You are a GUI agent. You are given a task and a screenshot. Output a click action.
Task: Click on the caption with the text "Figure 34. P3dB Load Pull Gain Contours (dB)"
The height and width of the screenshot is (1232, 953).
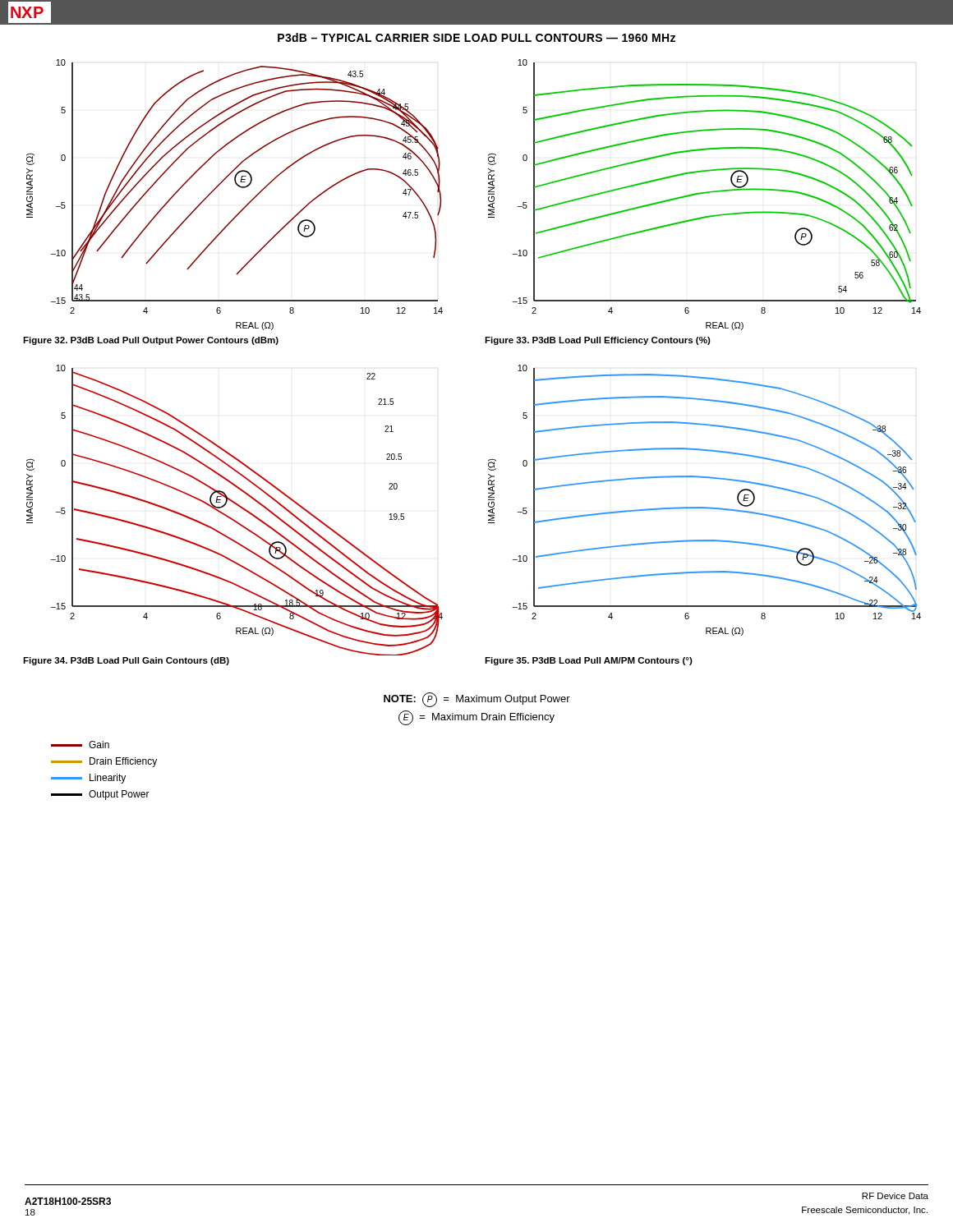(126, 660)
